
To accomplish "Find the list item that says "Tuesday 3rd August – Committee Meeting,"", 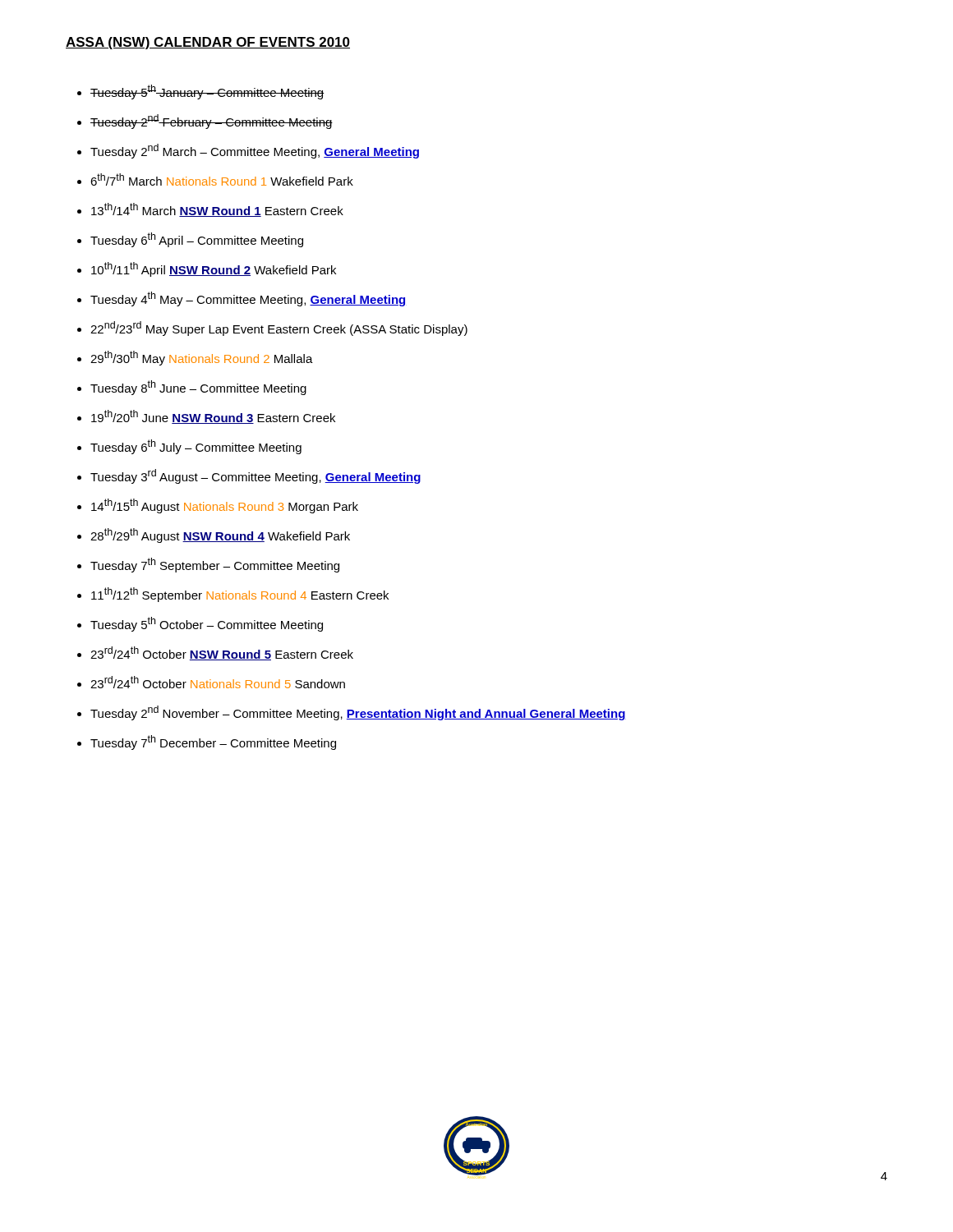I will coord(256,476).
